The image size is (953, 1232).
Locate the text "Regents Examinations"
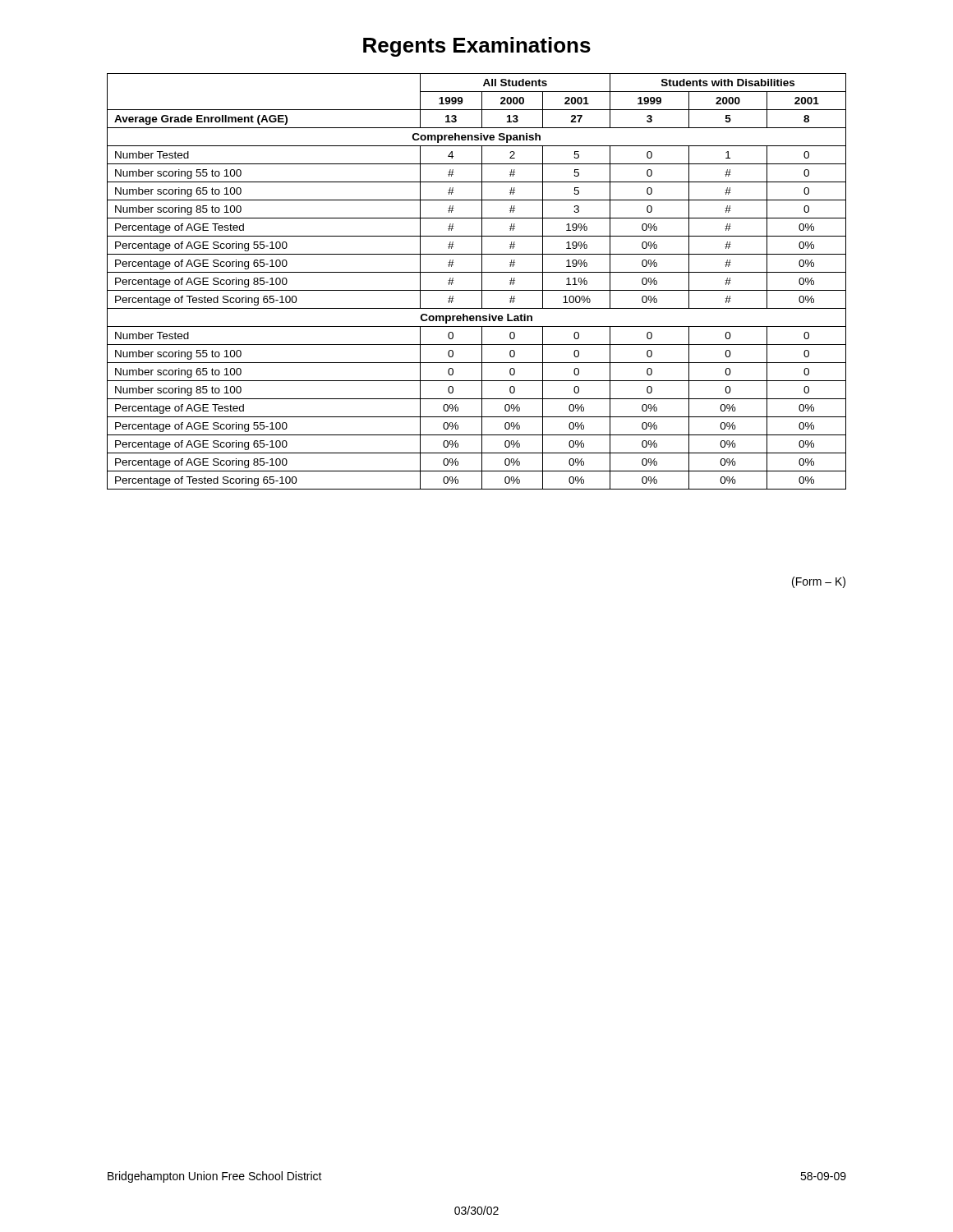(x=476, y=45)
